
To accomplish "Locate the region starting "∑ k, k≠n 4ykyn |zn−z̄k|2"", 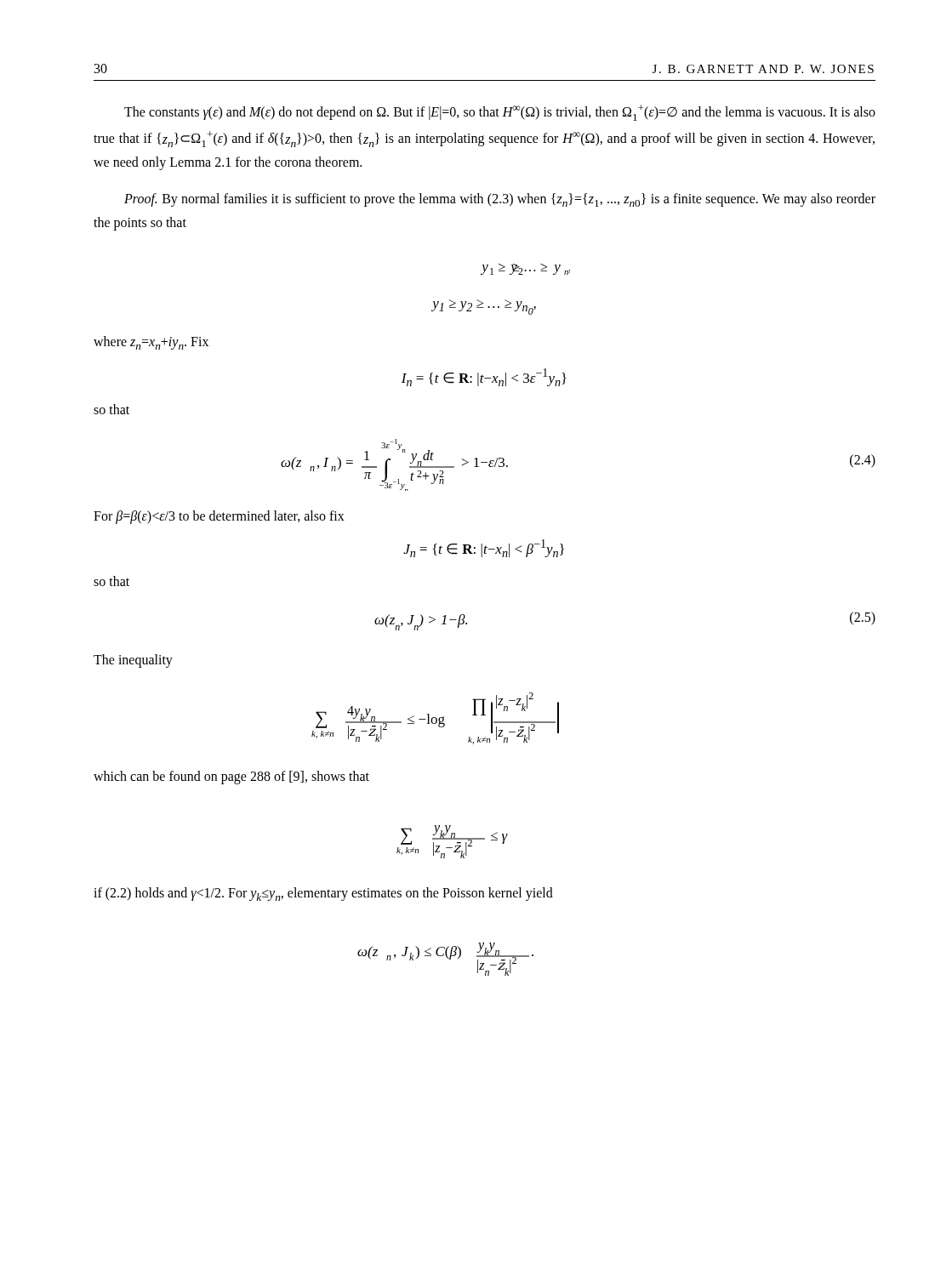I will click(x=485, y=716).
